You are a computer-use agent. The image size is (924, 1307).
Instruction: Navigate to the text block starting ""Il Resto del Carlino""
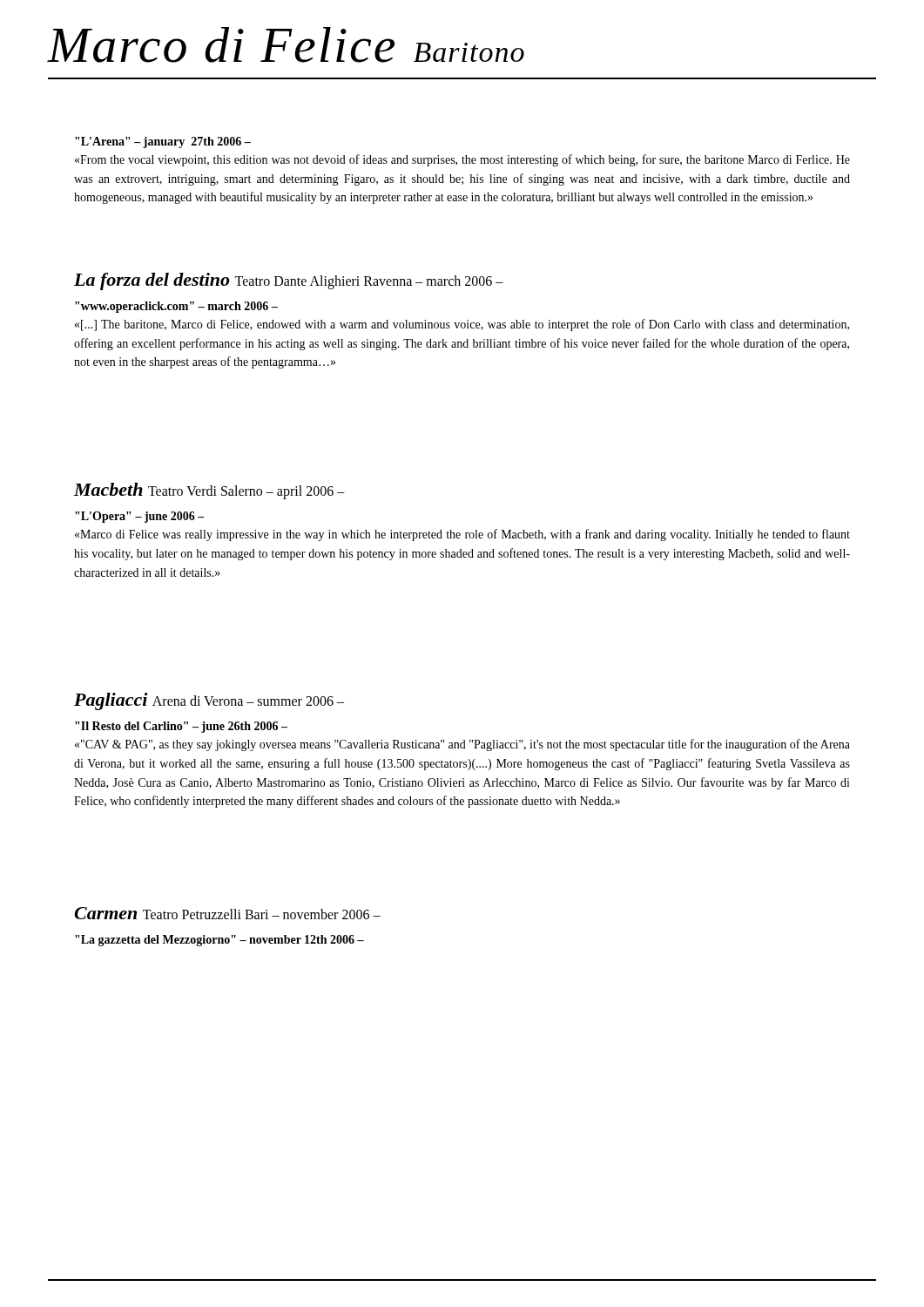click(181, 727)
